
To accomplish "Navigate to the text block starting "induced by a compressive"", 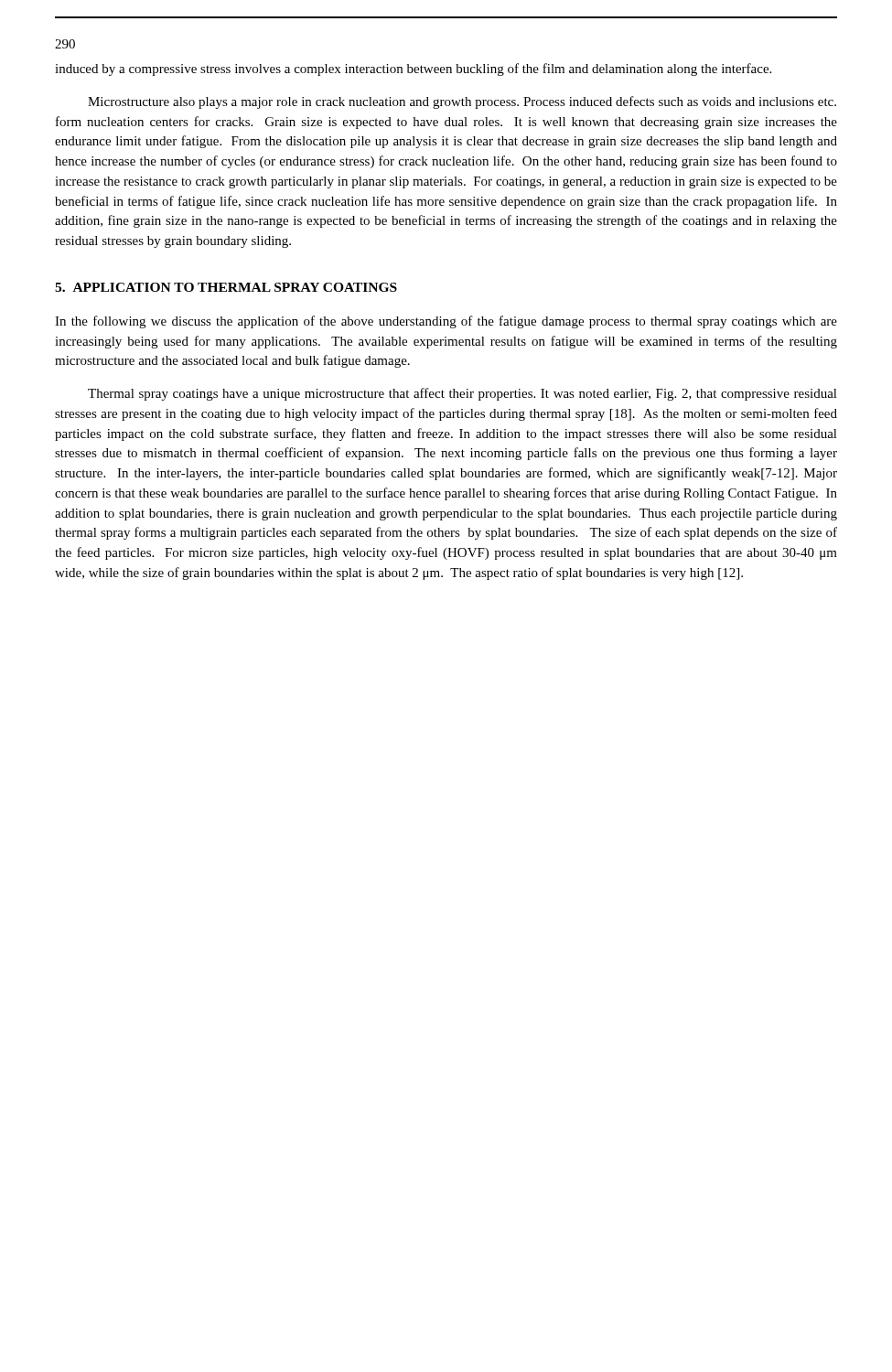I will pyautogui.click(x=414, y=69).
